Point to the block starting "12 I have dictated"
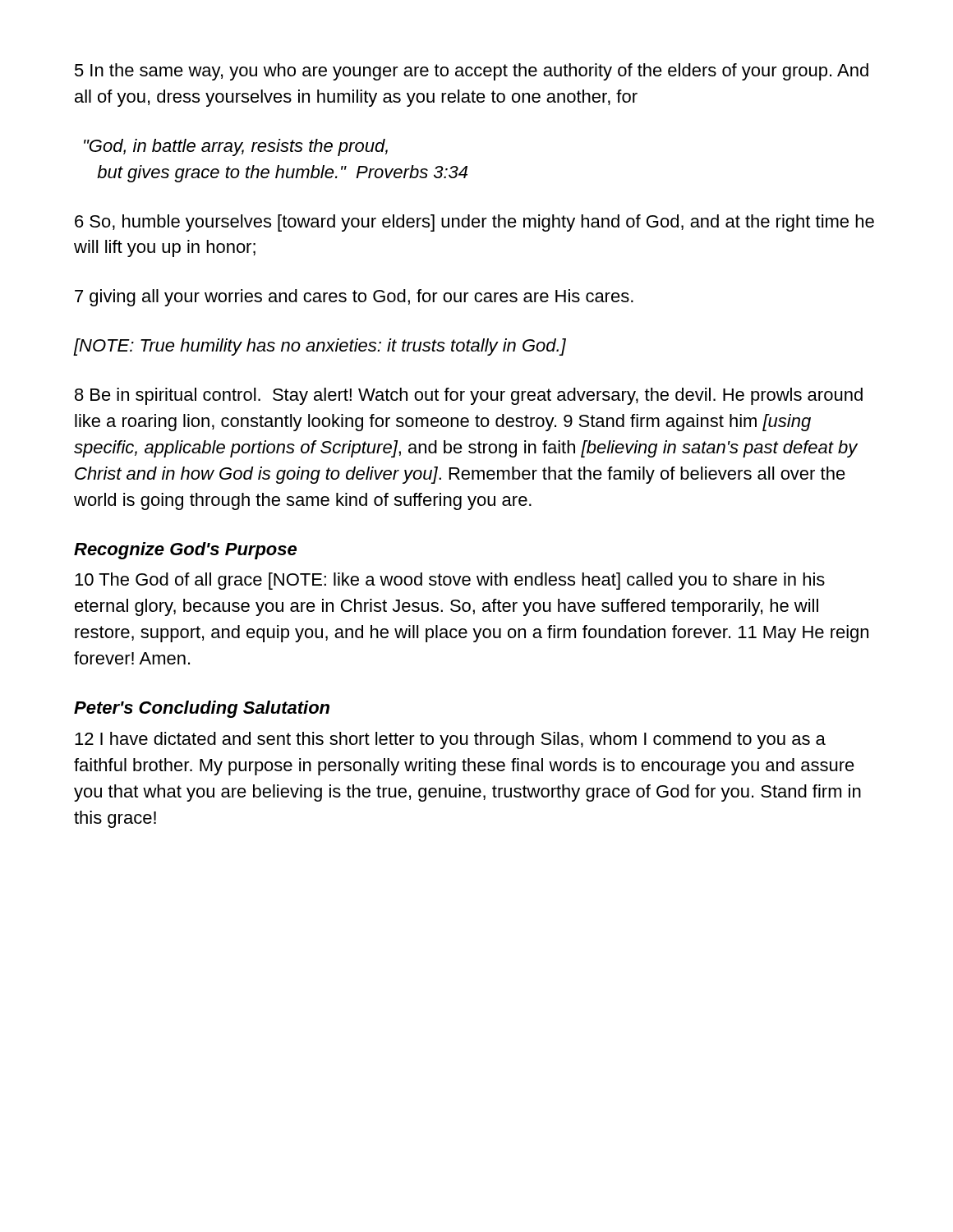 (468, 778)
